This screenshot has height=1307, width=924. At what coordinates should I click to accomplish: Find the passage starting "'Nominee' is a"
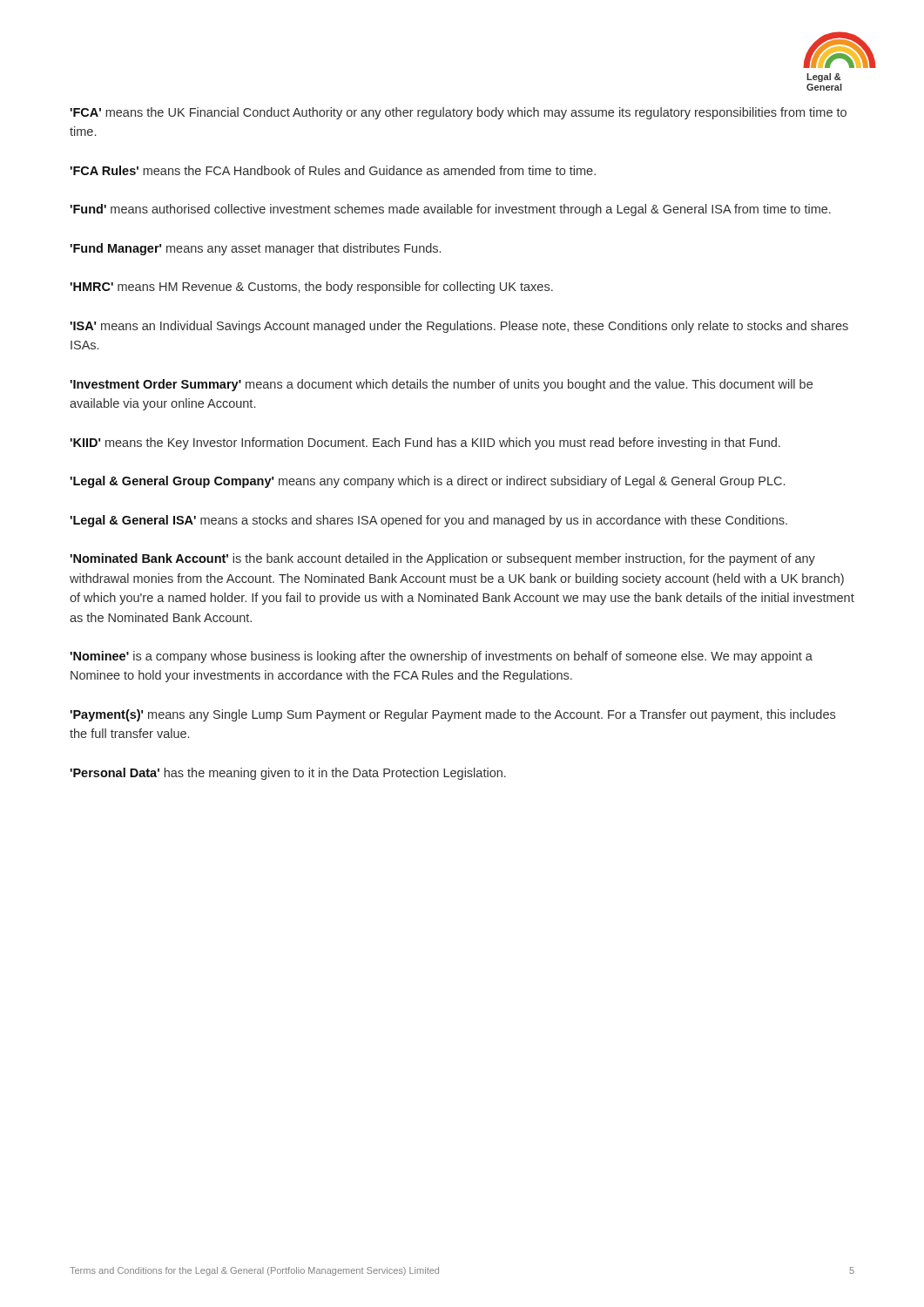point(441,666)
